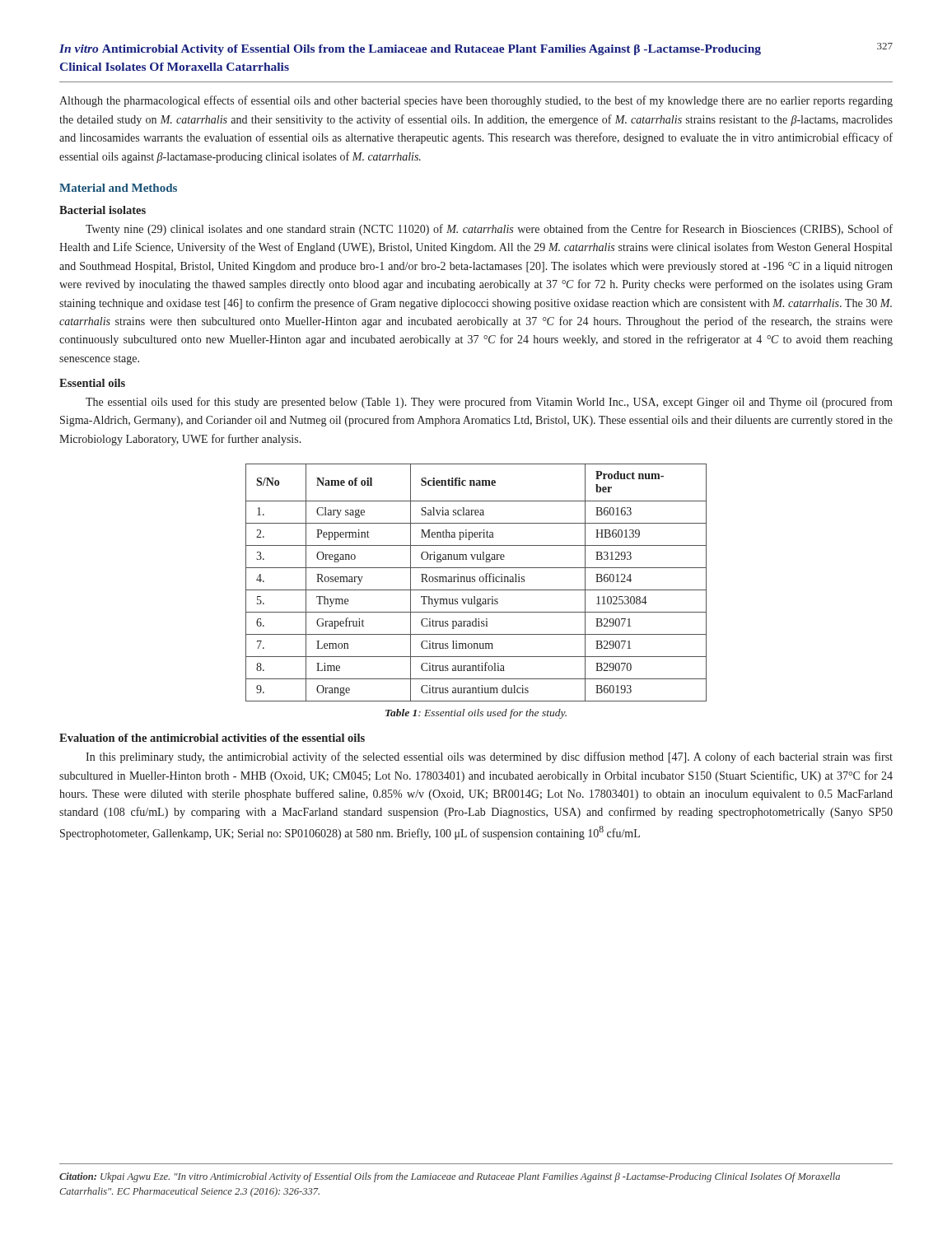
Task: Navigate to the region starting "In this preliminary study,"
Action: click(476, 795)
